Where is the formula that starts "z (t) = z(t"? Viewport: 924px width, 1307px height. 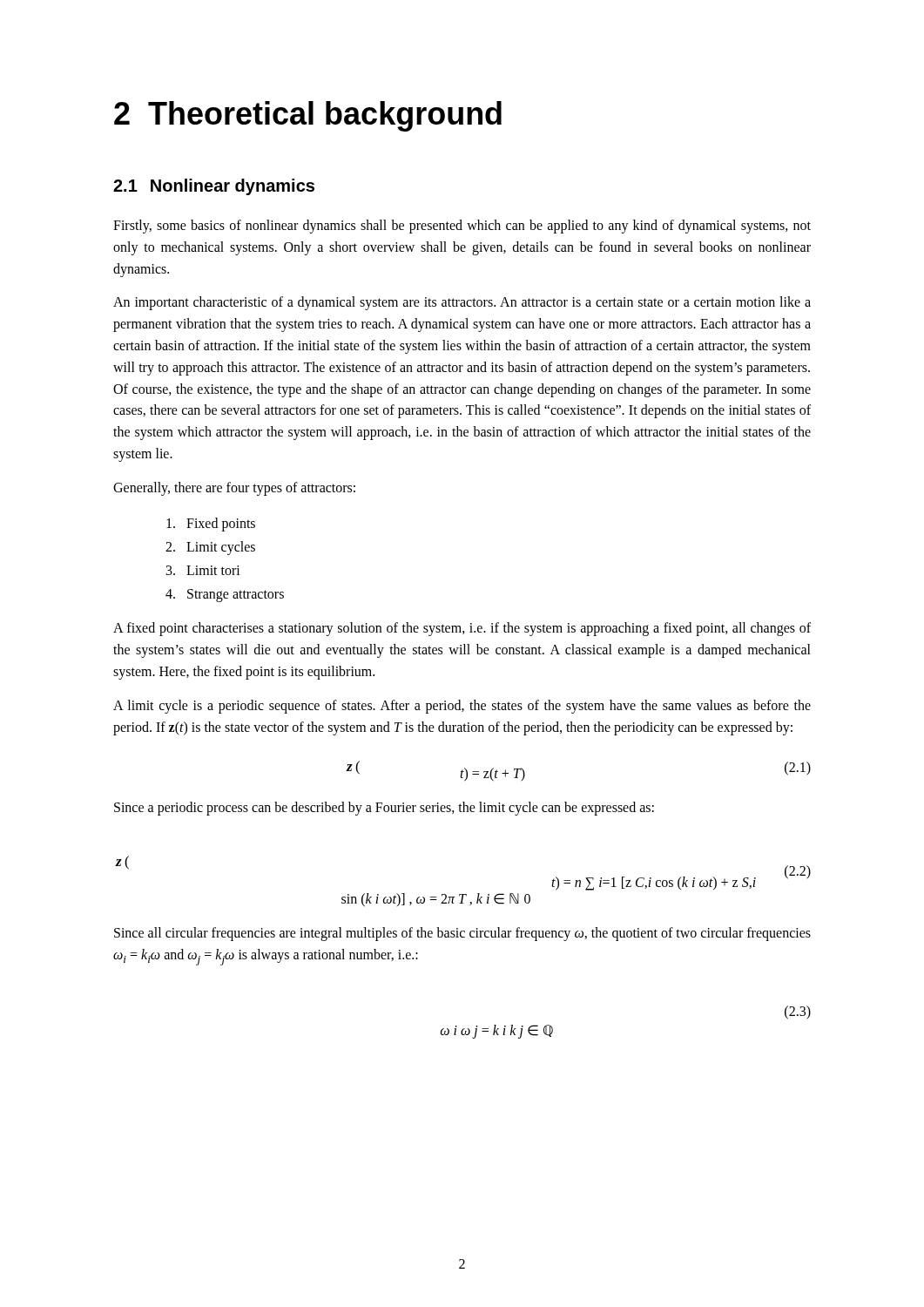coord(462,768)
